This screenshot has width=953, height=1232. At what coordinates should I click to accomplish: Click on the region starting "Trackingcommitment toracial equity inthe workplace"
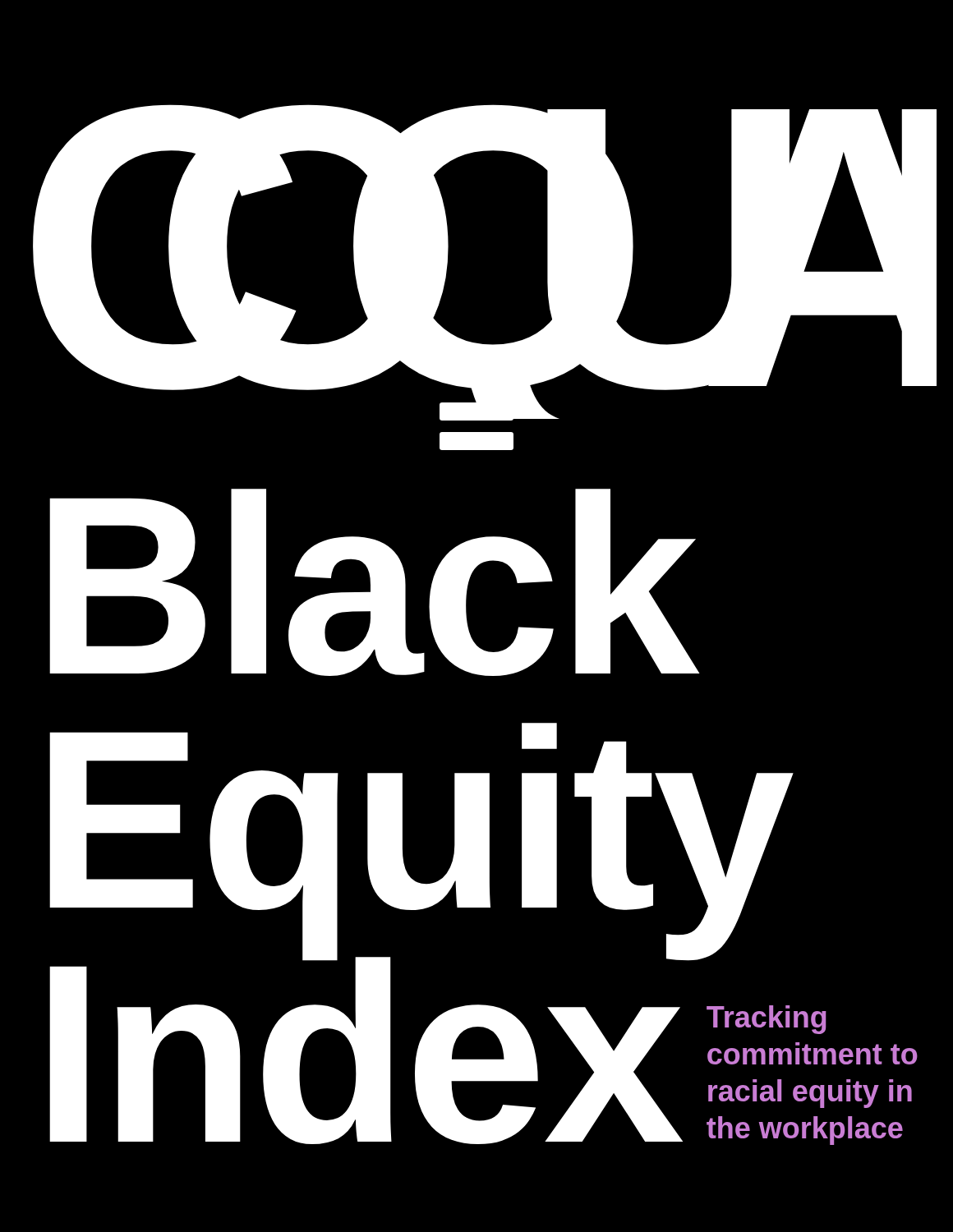click(812, 1072)
